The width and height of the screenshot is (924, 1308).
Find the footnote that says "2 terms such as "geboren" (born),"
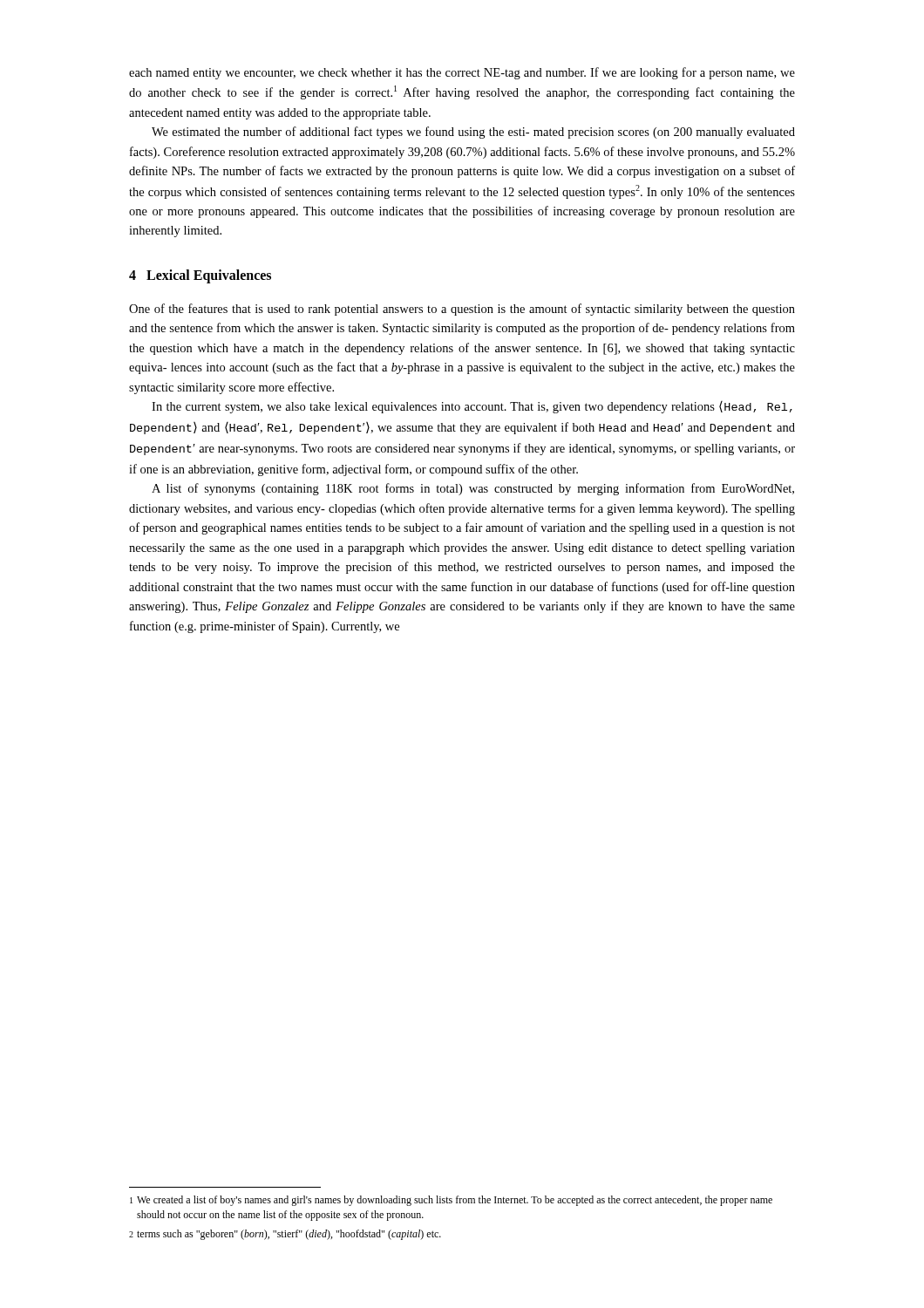285,1234
